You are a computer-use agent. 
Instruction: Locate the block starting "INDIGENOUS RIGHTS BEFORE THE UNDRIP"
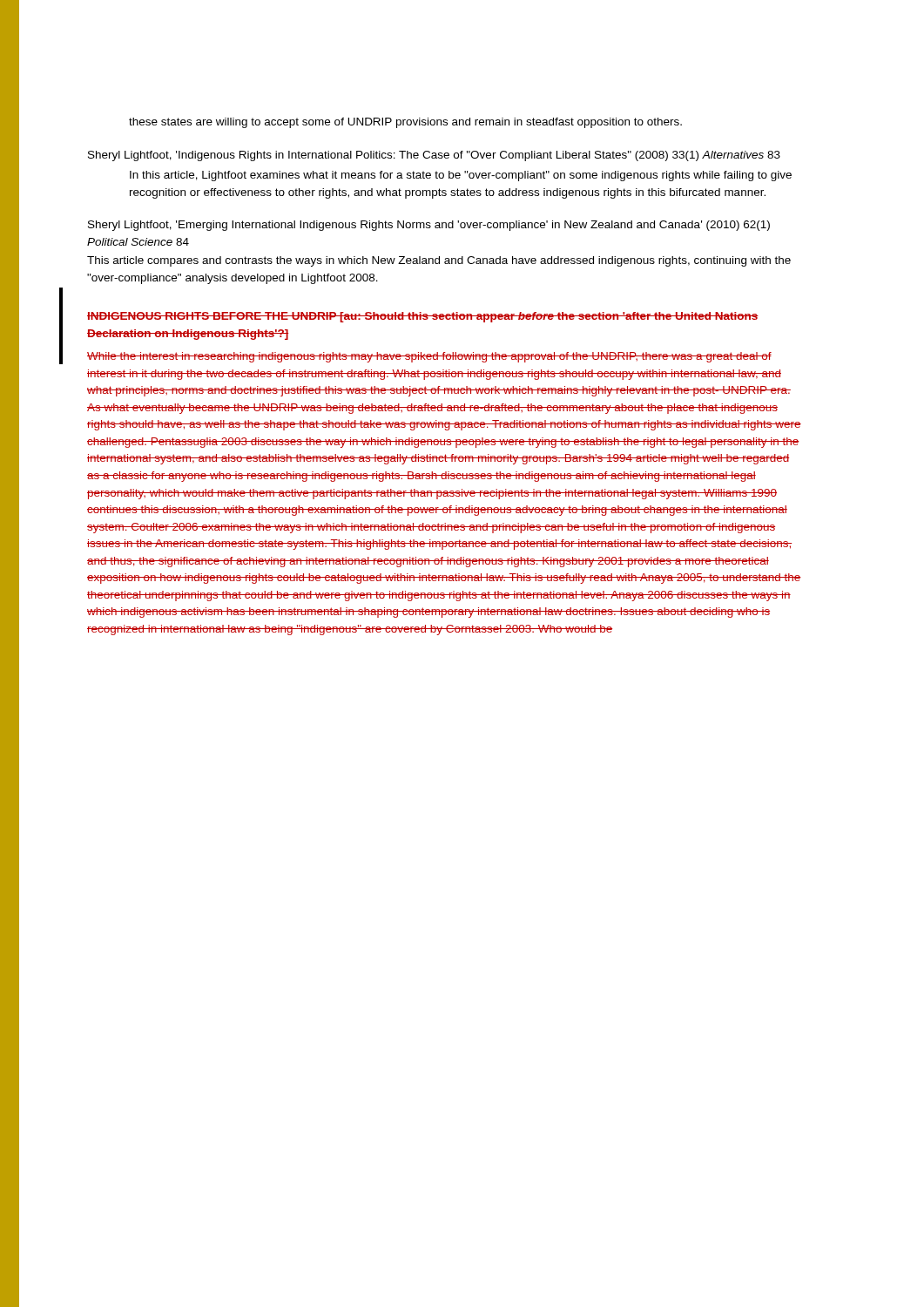tap(423, 324)
